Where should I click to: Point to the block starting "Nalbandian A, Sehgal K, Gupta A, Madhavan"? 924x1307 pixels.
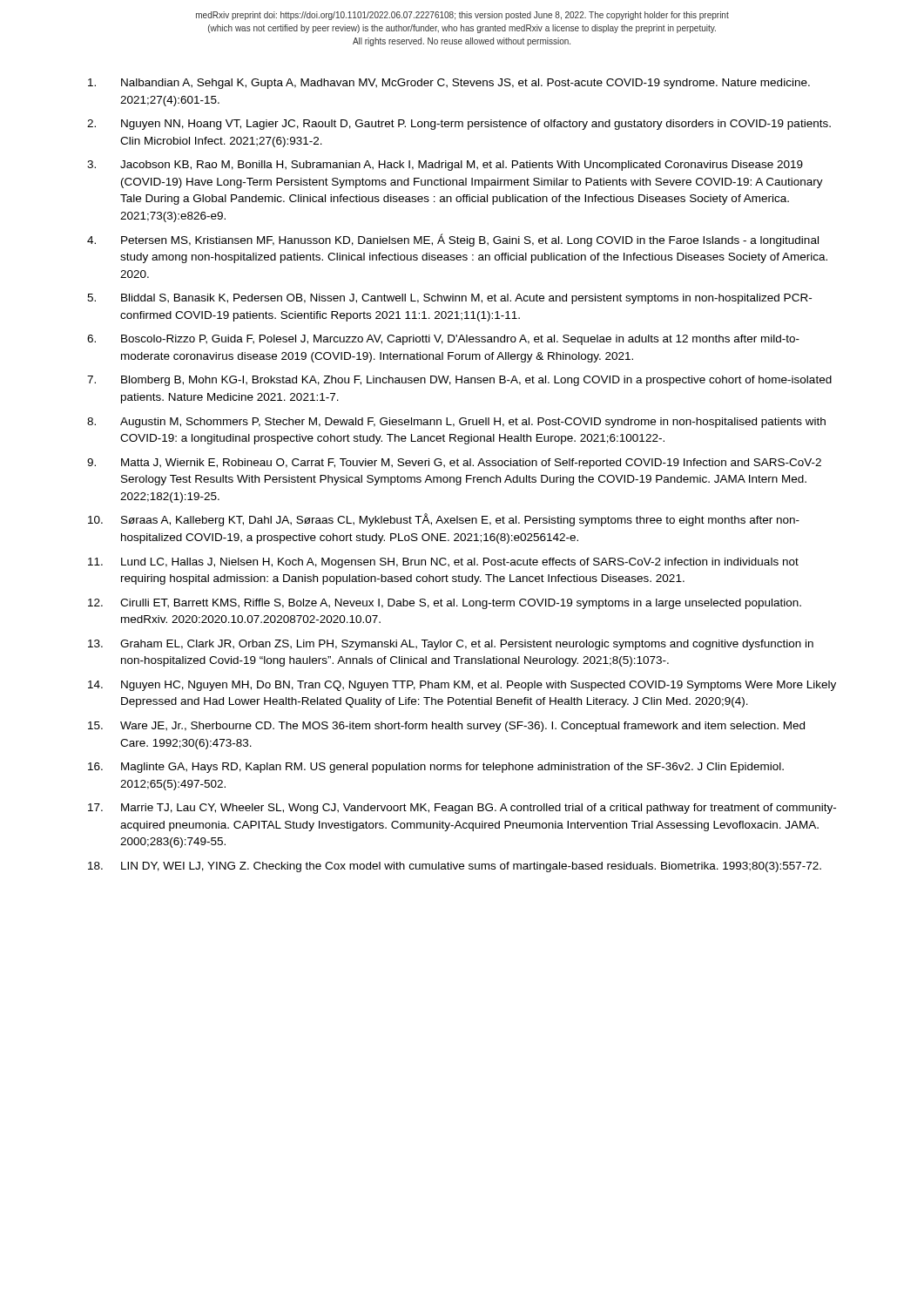462,91
